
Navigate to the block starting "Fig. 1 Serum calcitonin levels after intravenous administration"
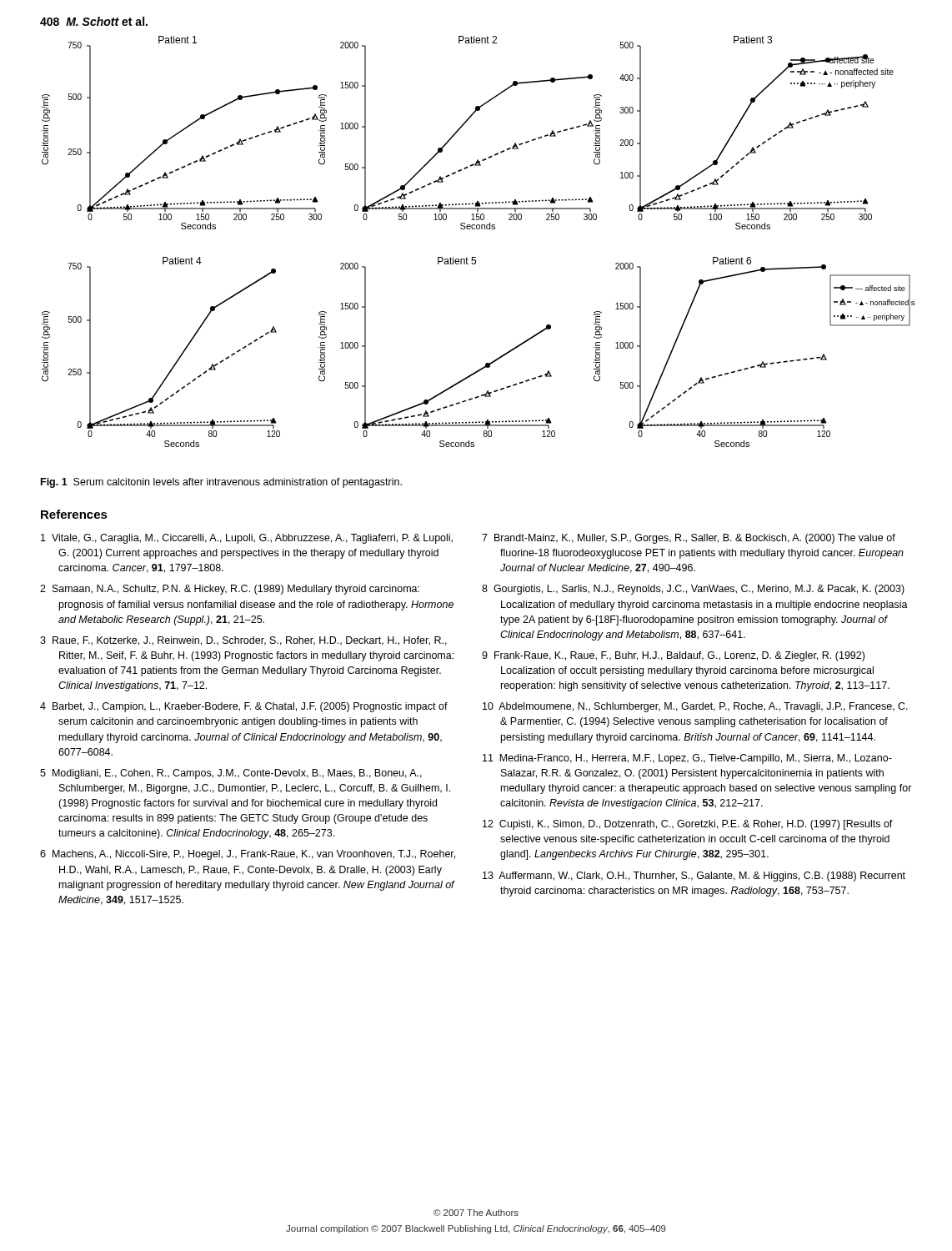221,482
